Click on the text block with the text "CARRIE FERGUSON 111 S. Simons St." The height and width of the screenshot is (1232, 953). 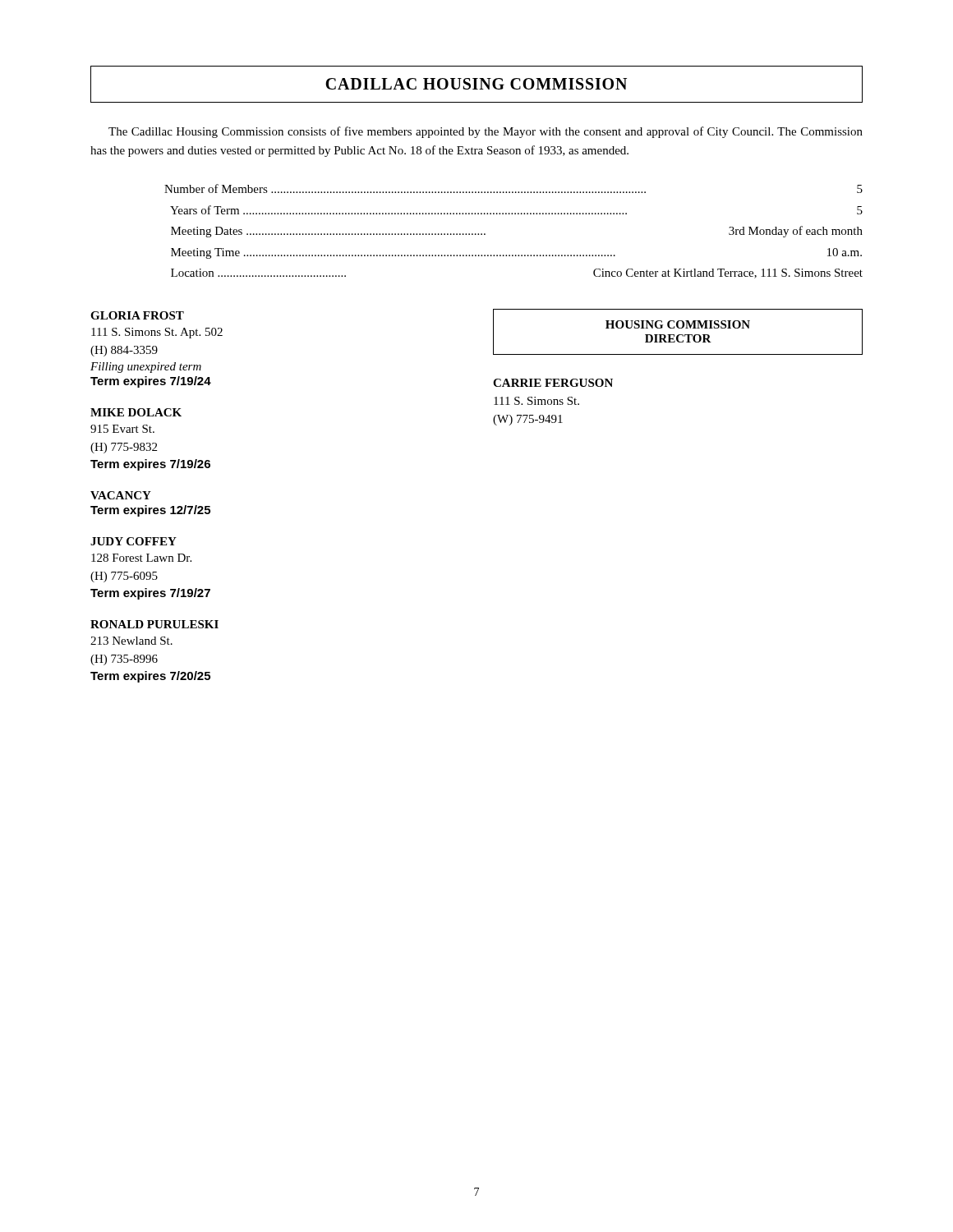pos(553,383)
